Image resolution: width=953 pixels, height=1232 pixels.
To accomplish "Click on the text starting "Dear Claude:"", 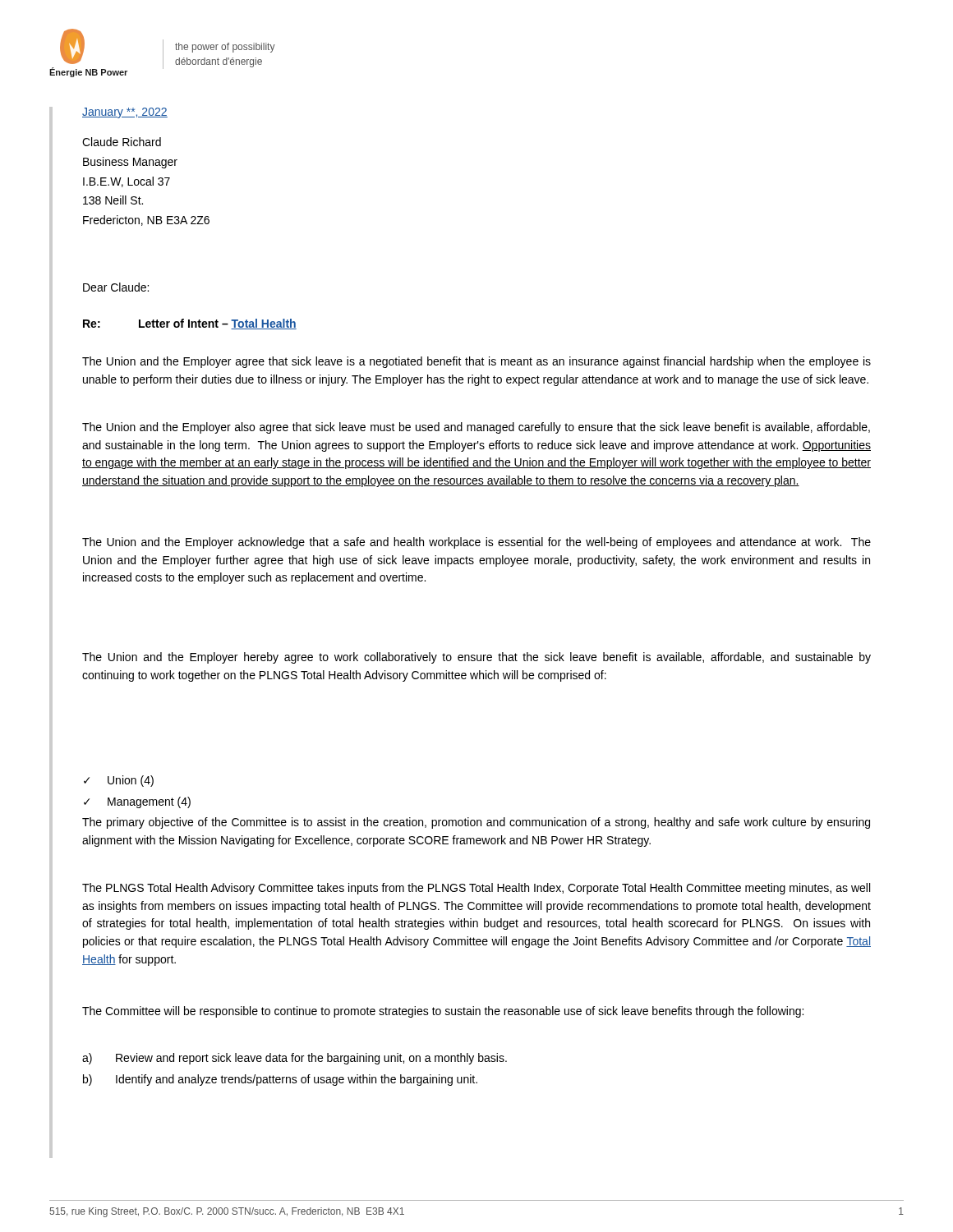I will click(x=116, y=287).
